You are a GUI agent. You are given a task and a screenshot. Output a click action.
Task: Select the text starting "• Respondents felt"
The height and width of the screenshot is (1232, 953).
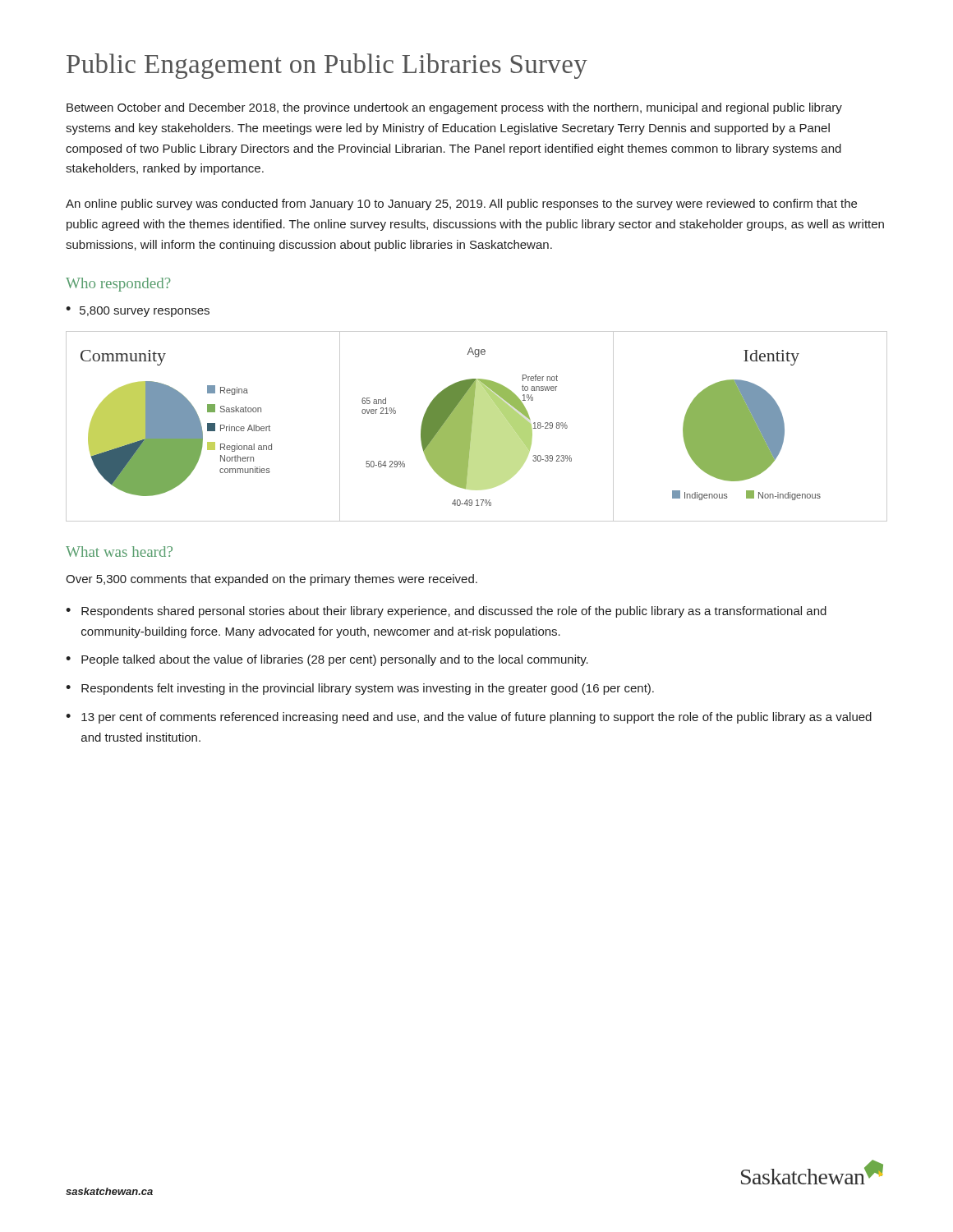click(360, 689)
